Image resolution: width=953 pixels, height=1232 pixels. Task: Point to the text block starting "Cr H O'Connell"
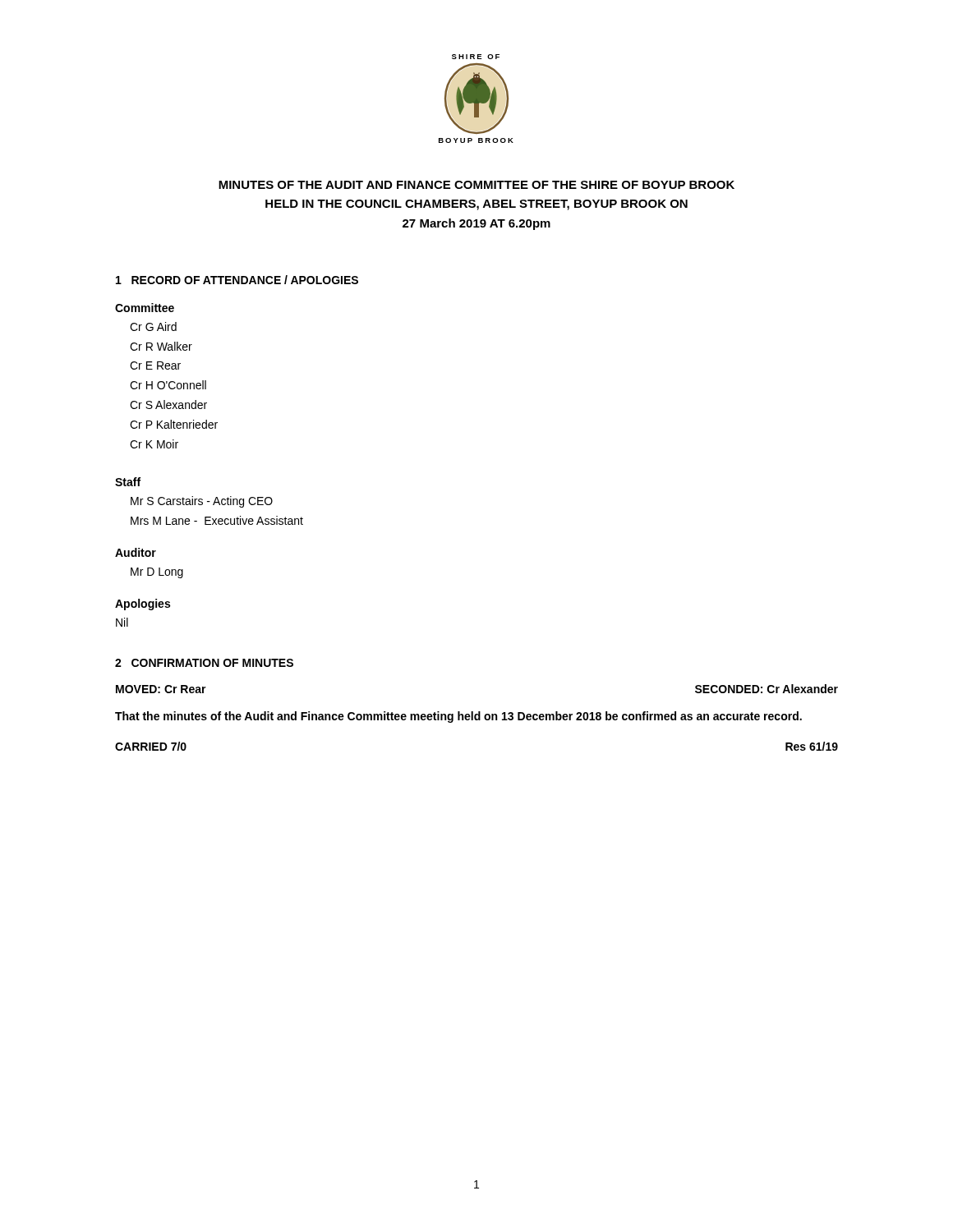click(168, 385)
